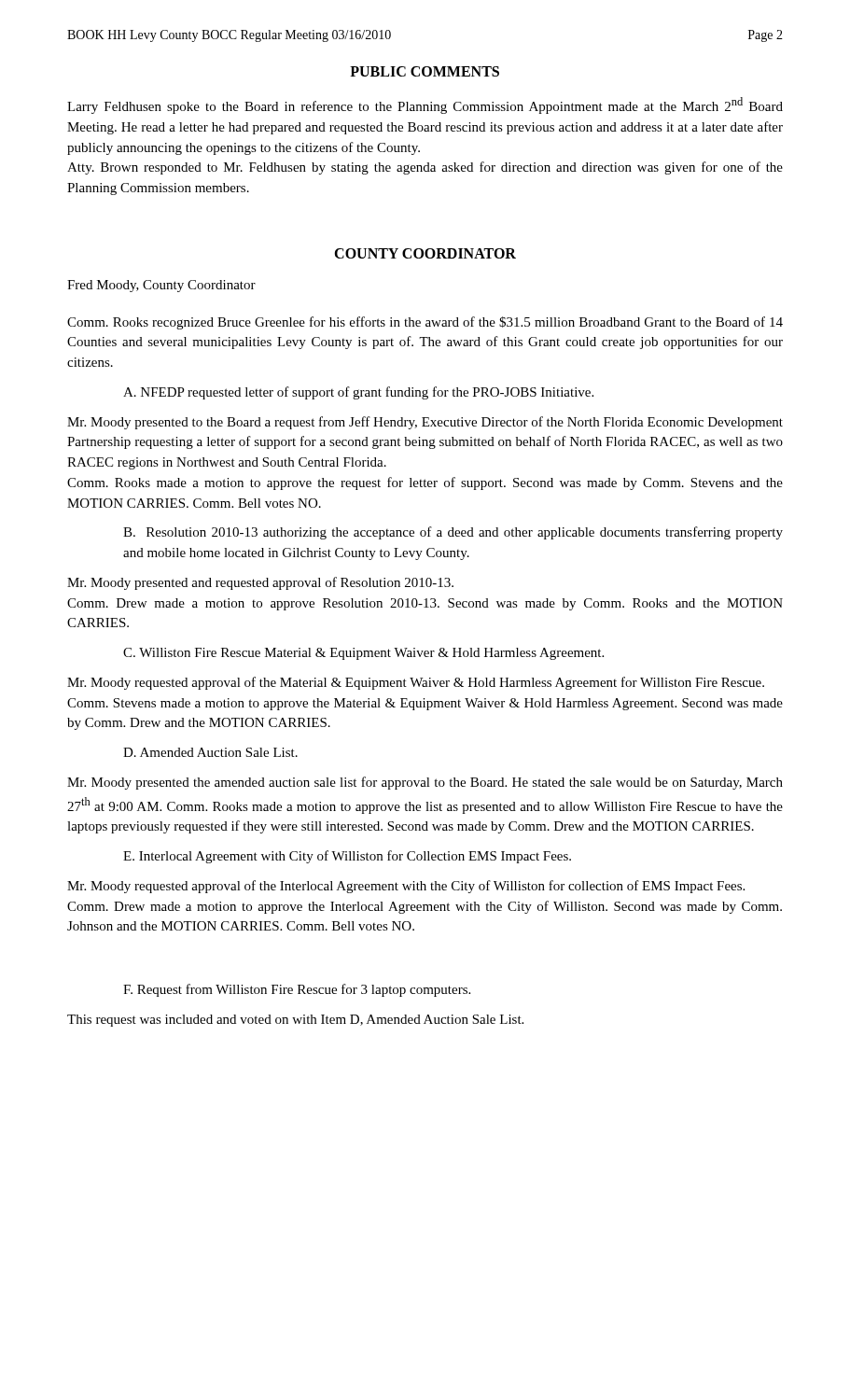850x1400 pixels.
Task: Find the block on this page that starts "Comm. Rooks recognized"
Action: (x=425, y=342)
